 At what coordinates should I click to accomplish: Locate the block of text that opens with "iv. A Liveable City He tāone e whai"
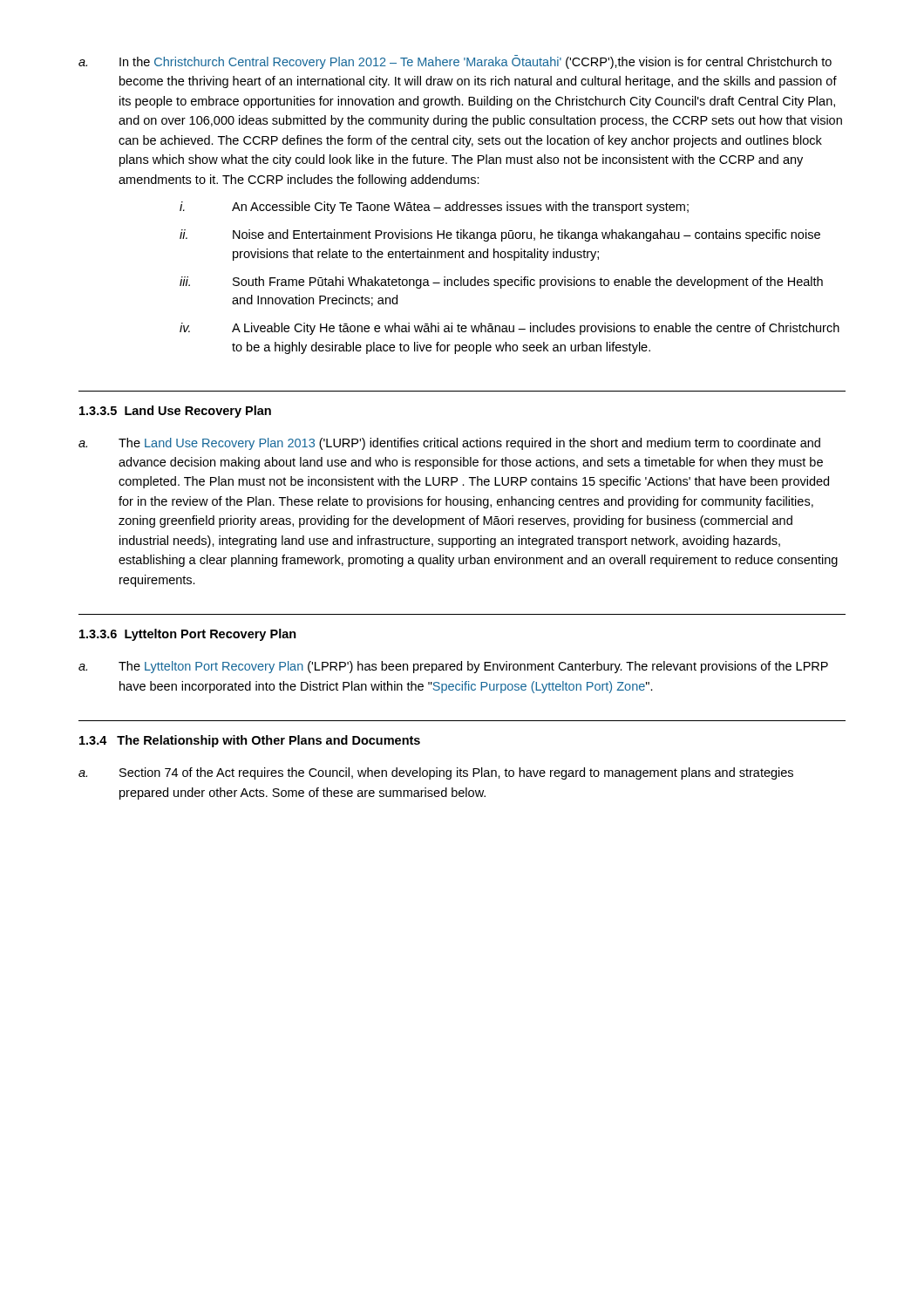(508, 338)
